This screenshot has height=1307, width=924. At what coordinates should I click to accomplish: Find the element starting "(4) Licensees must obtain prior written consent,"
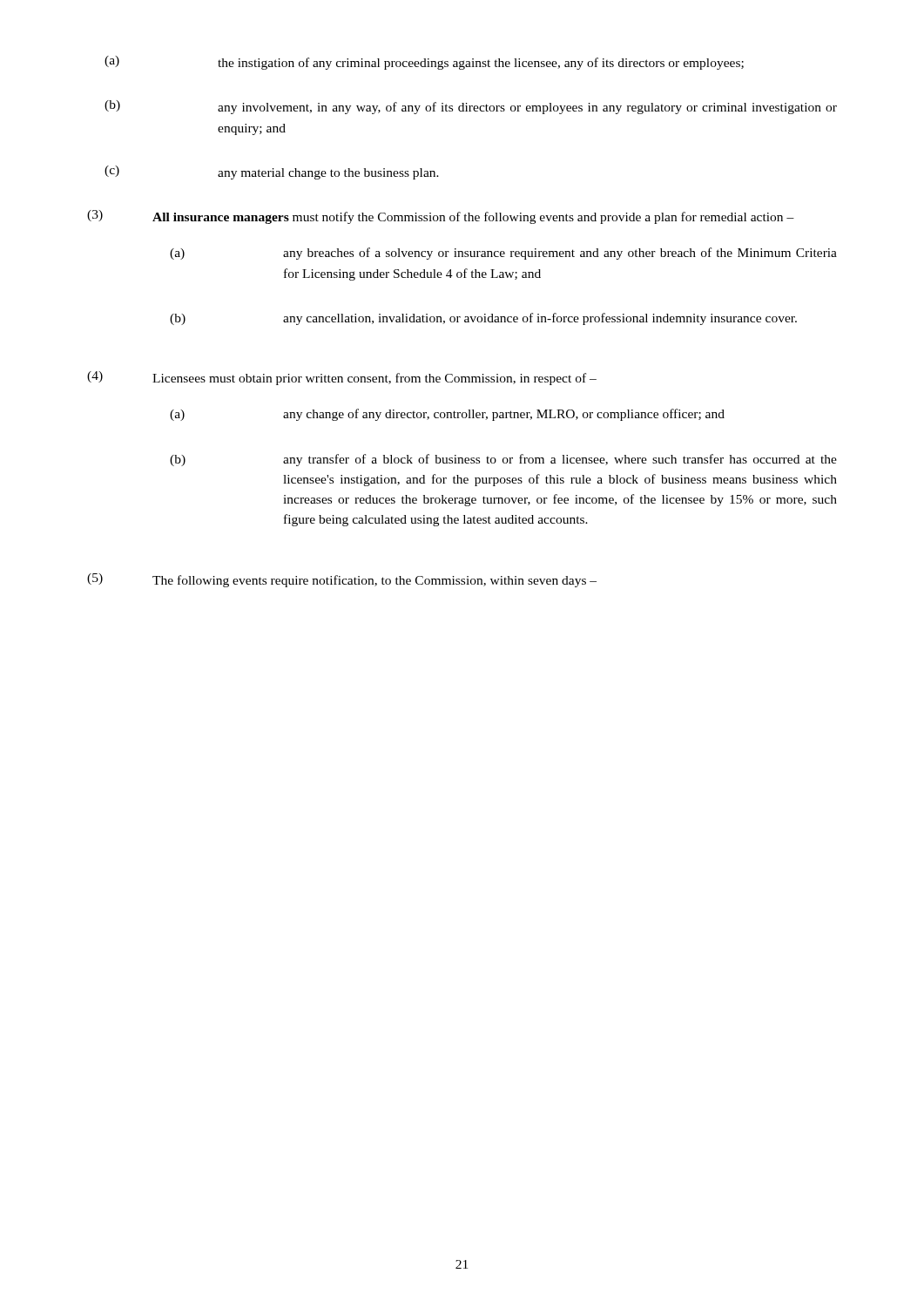tap(462, 461)
